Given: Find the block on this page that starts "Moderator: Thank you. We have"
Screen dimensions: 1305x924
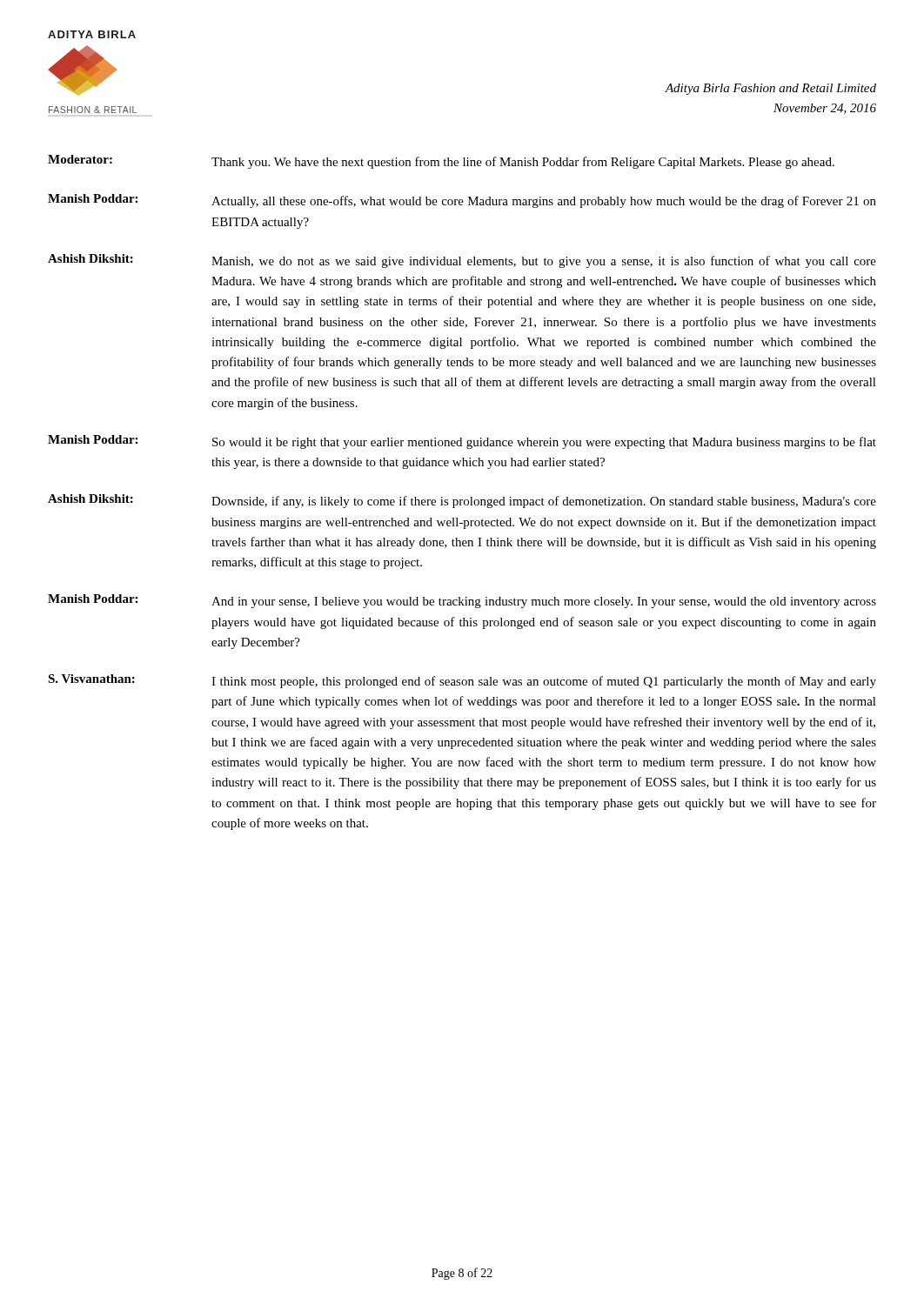Looking at the screenshot, I should point(462,162).
